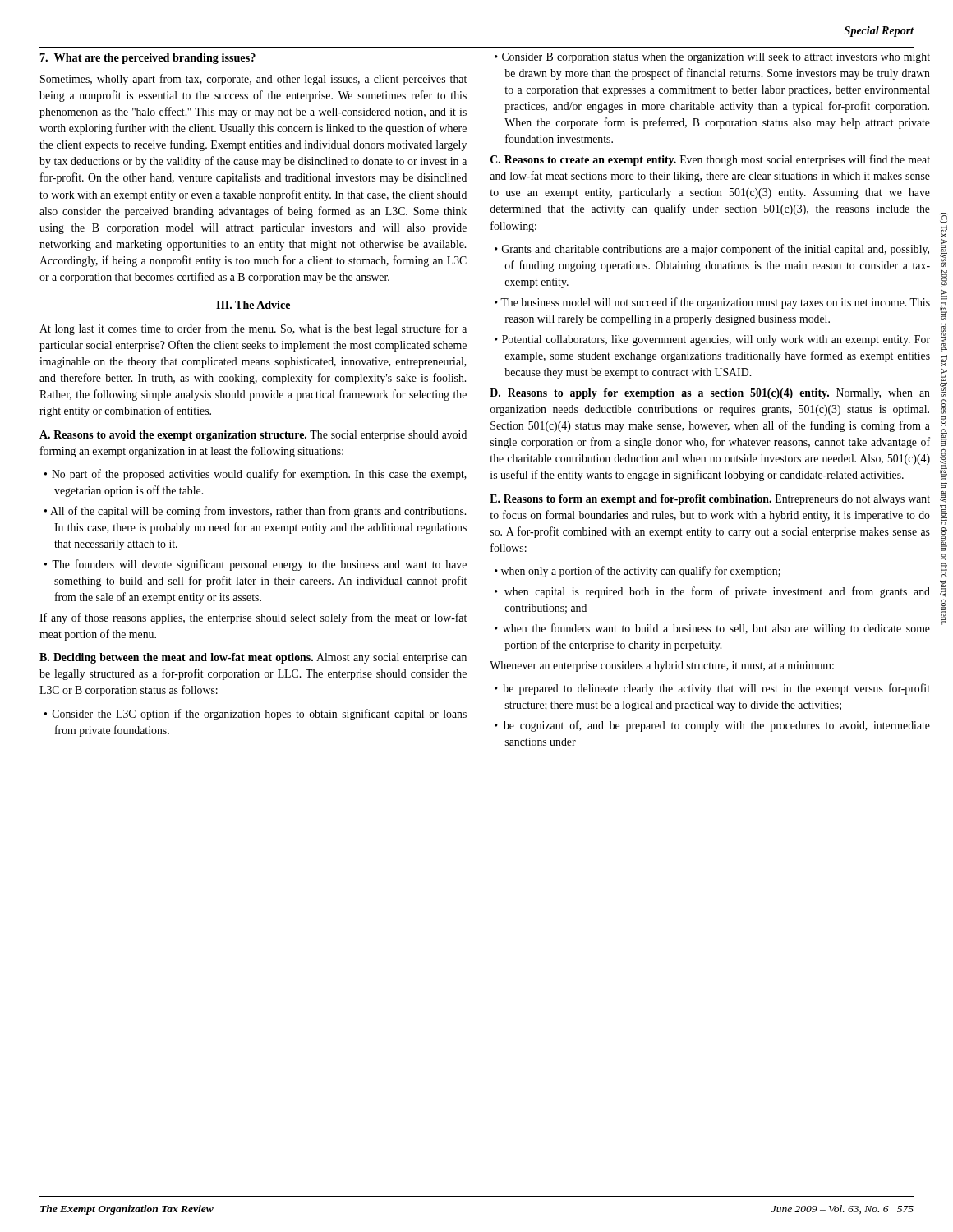
Task: Locate the block starting "Consider B corporation status when"
Action: tap(716, 98)
